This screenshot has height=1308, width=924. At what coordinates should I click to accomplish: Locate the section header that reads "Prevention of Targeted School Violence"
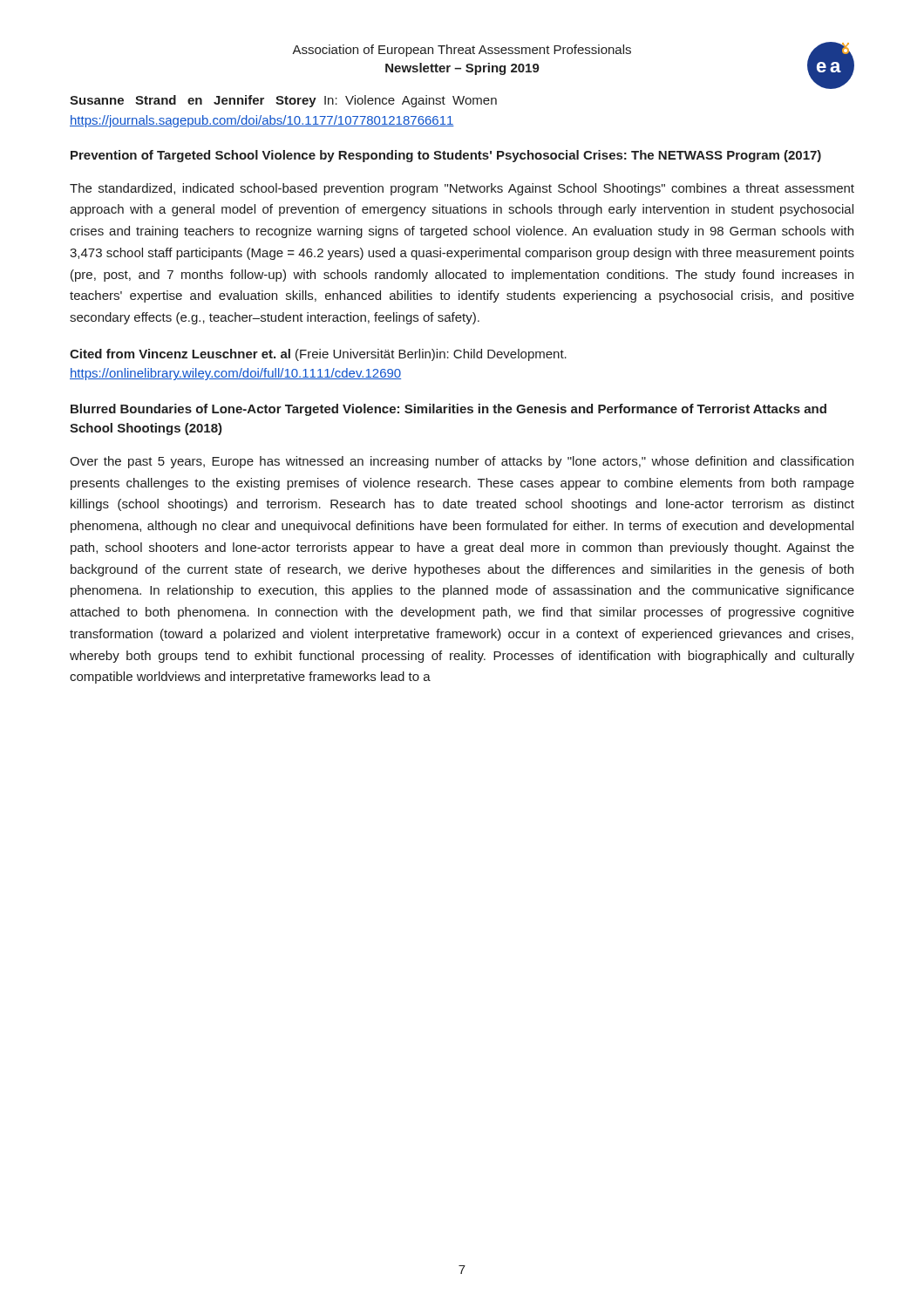tap(446, 155)
